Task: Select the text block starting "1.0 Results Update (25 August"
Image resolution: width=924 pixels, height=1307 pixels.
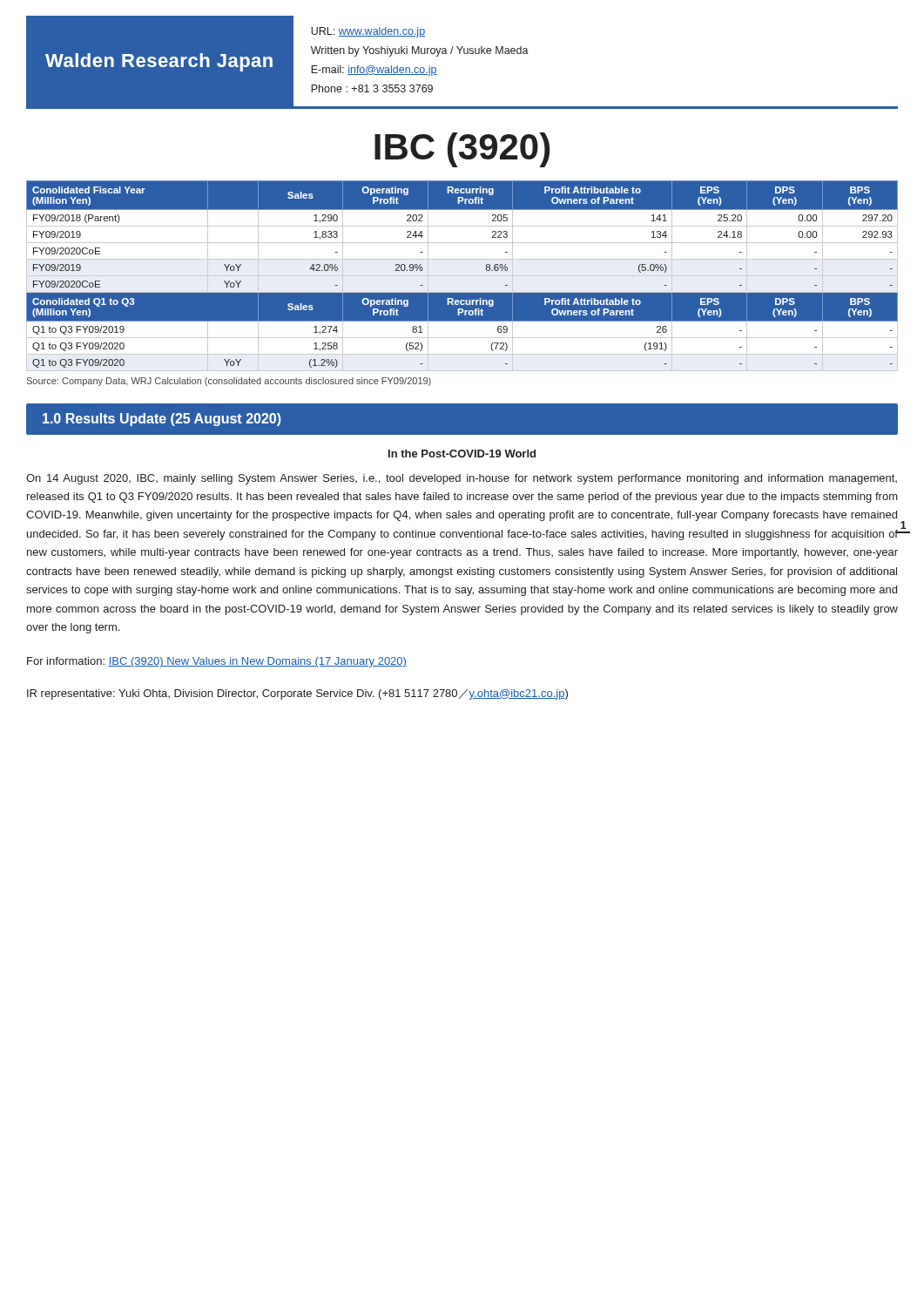Action: point(162,418)
